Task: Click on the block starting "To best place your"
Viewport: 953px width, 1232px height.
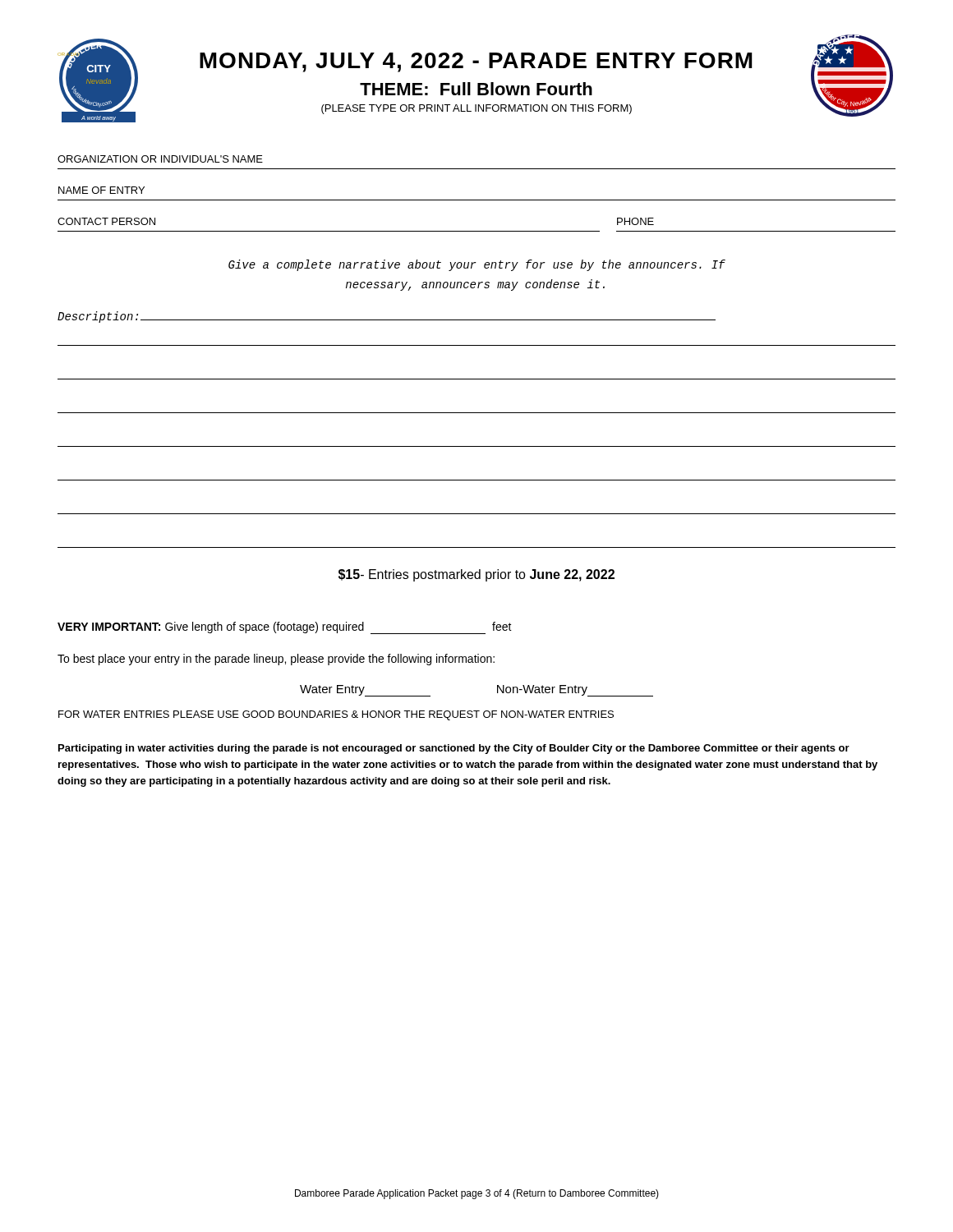Action: [276, 658]
